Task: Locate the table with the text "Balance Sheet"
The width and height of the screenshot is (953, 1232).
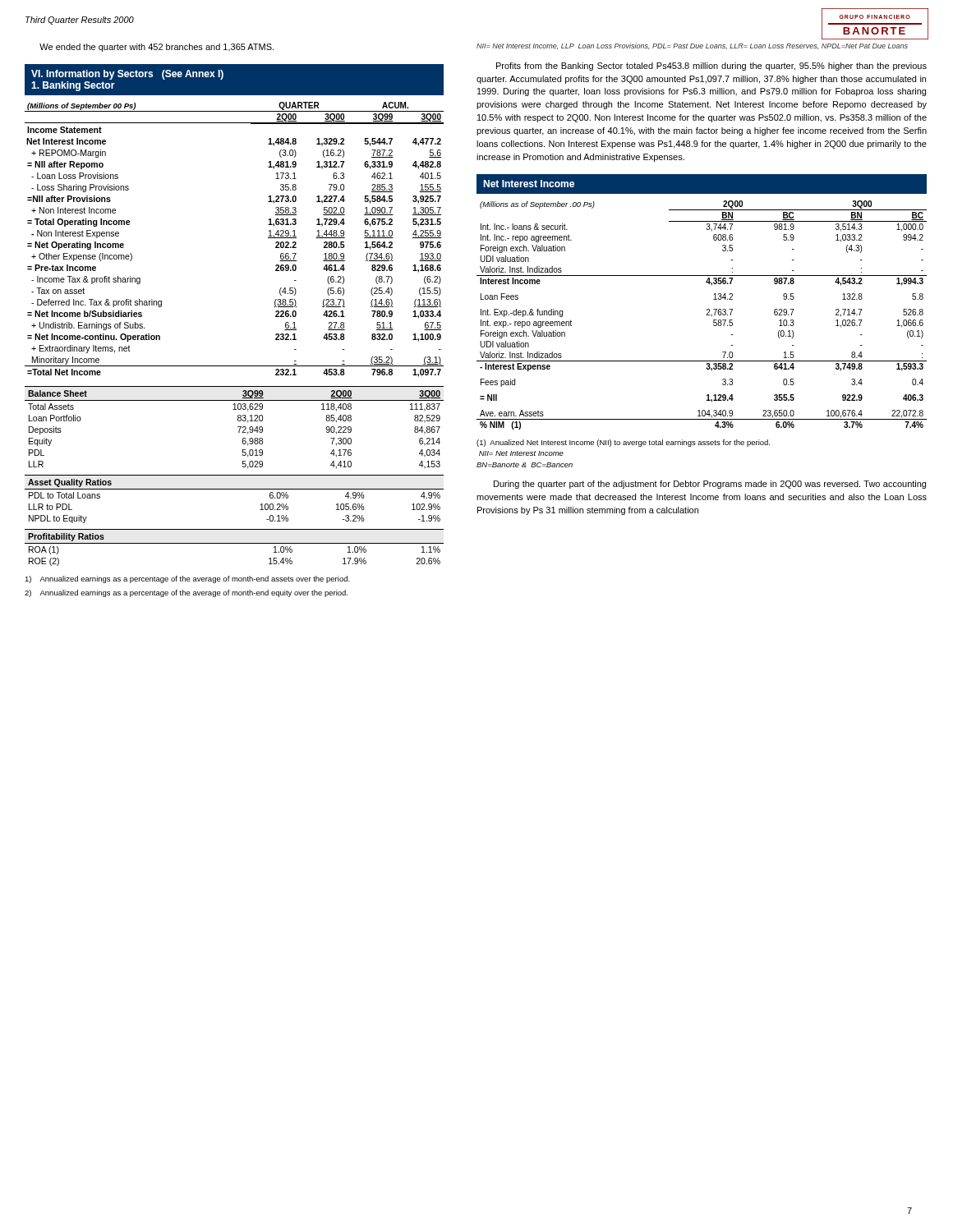Action: pyautogui.click(x=234, y=428)
